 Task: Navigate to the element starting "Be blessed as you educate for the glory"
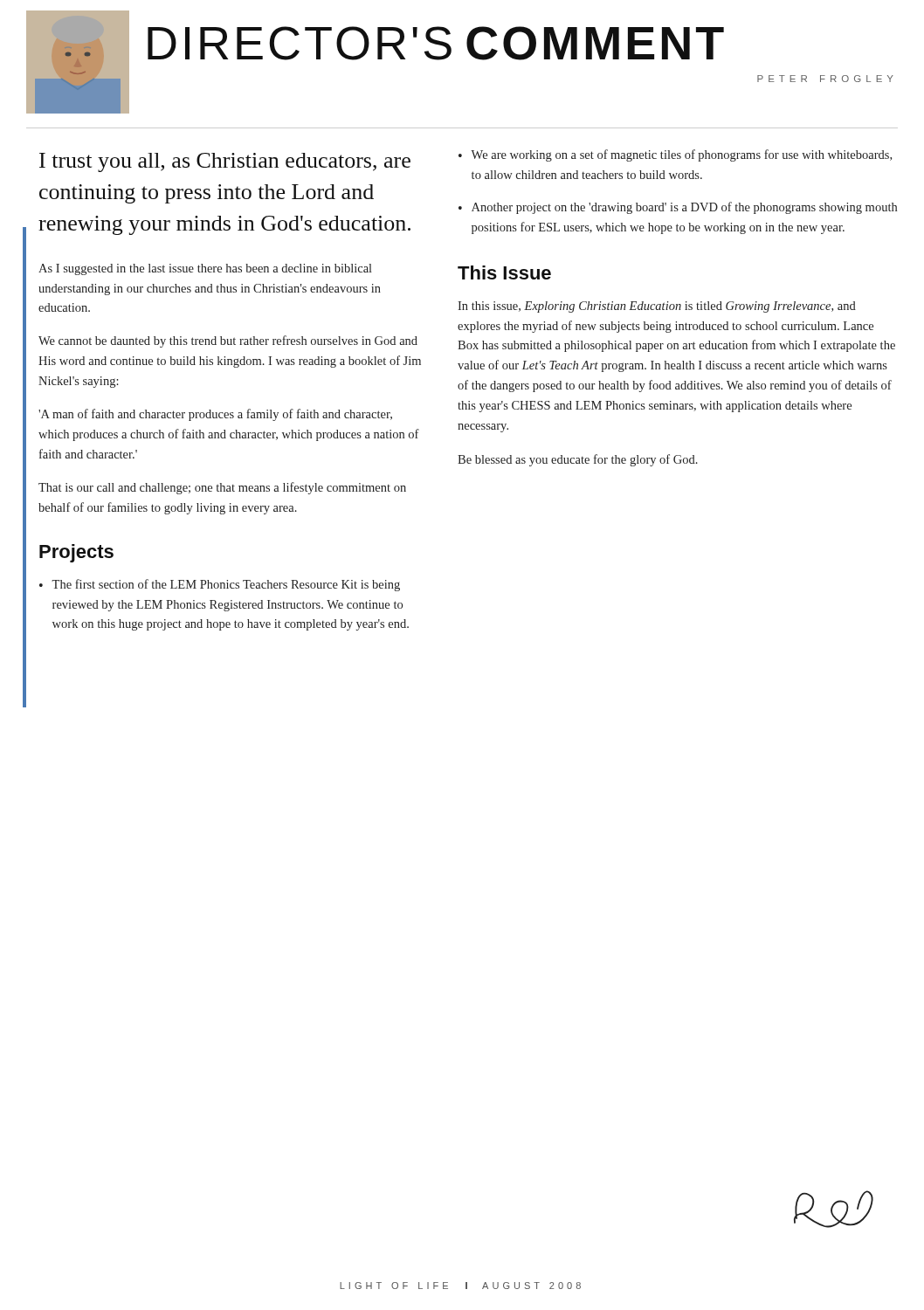[x=578, y=459]
